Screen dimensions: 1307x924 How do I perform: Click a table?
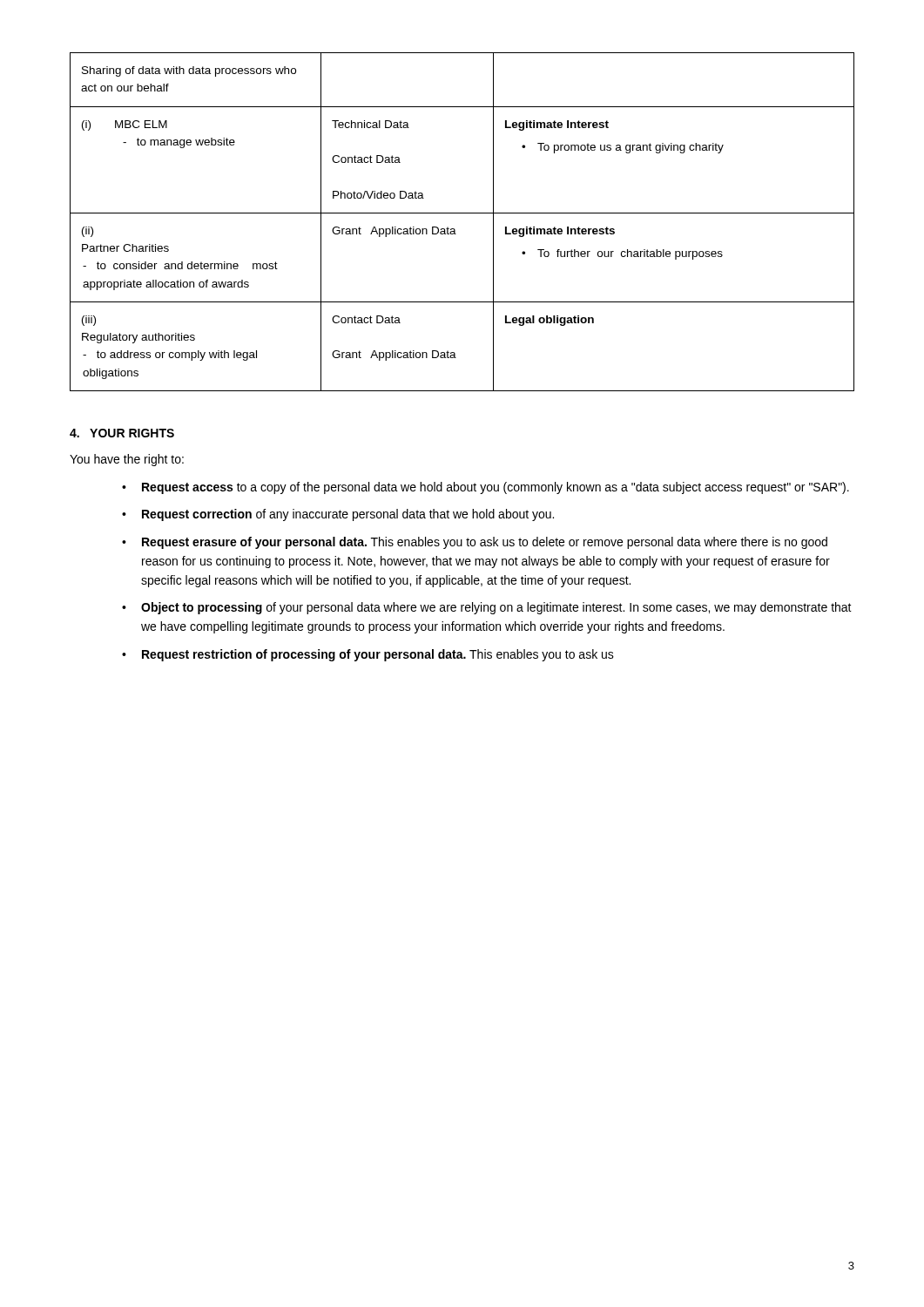[462, 222]
